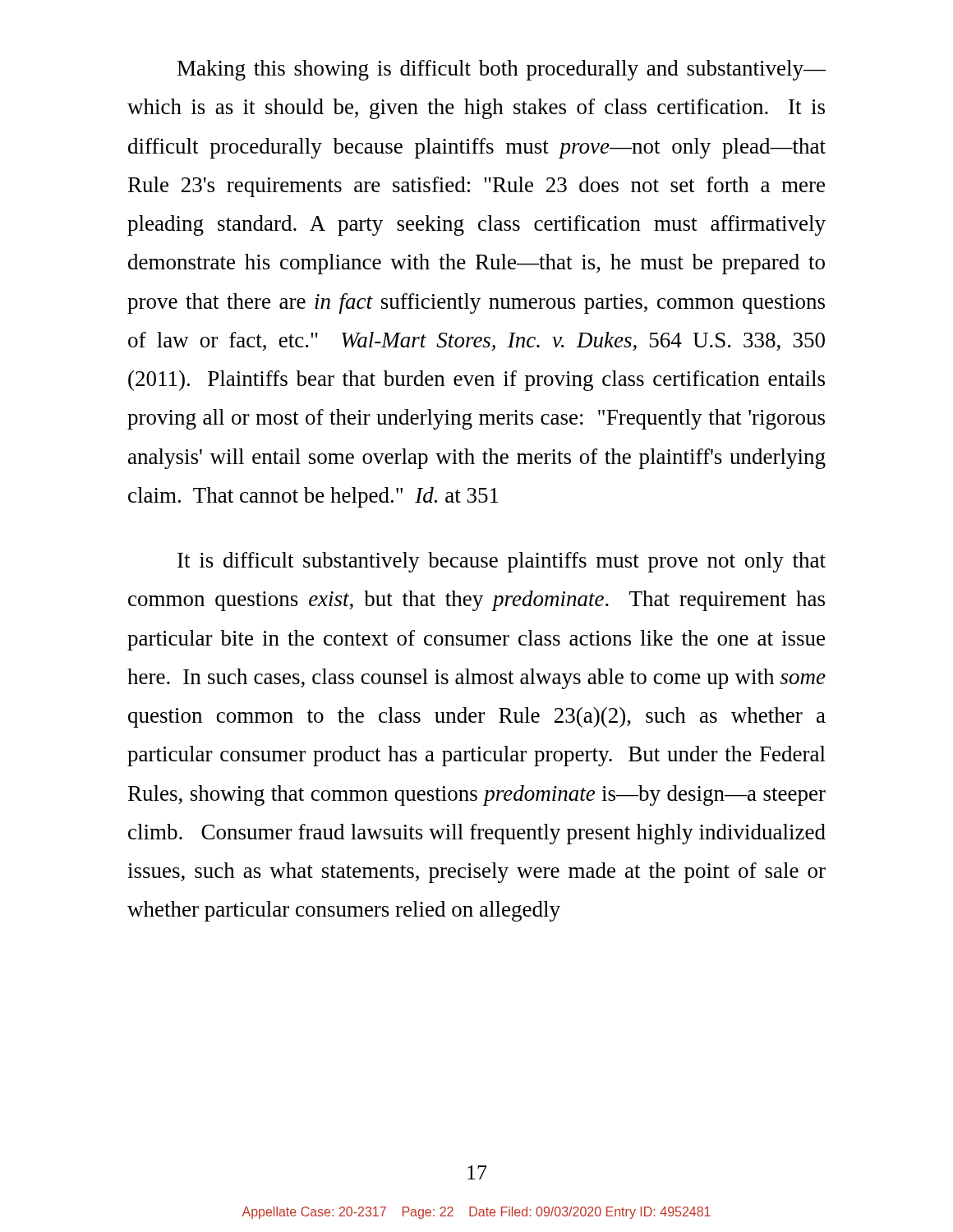Locate the text block starting "It is difficult substantively because plaintiffs must"
953x1232 pixels.
[x=476, y=735]
